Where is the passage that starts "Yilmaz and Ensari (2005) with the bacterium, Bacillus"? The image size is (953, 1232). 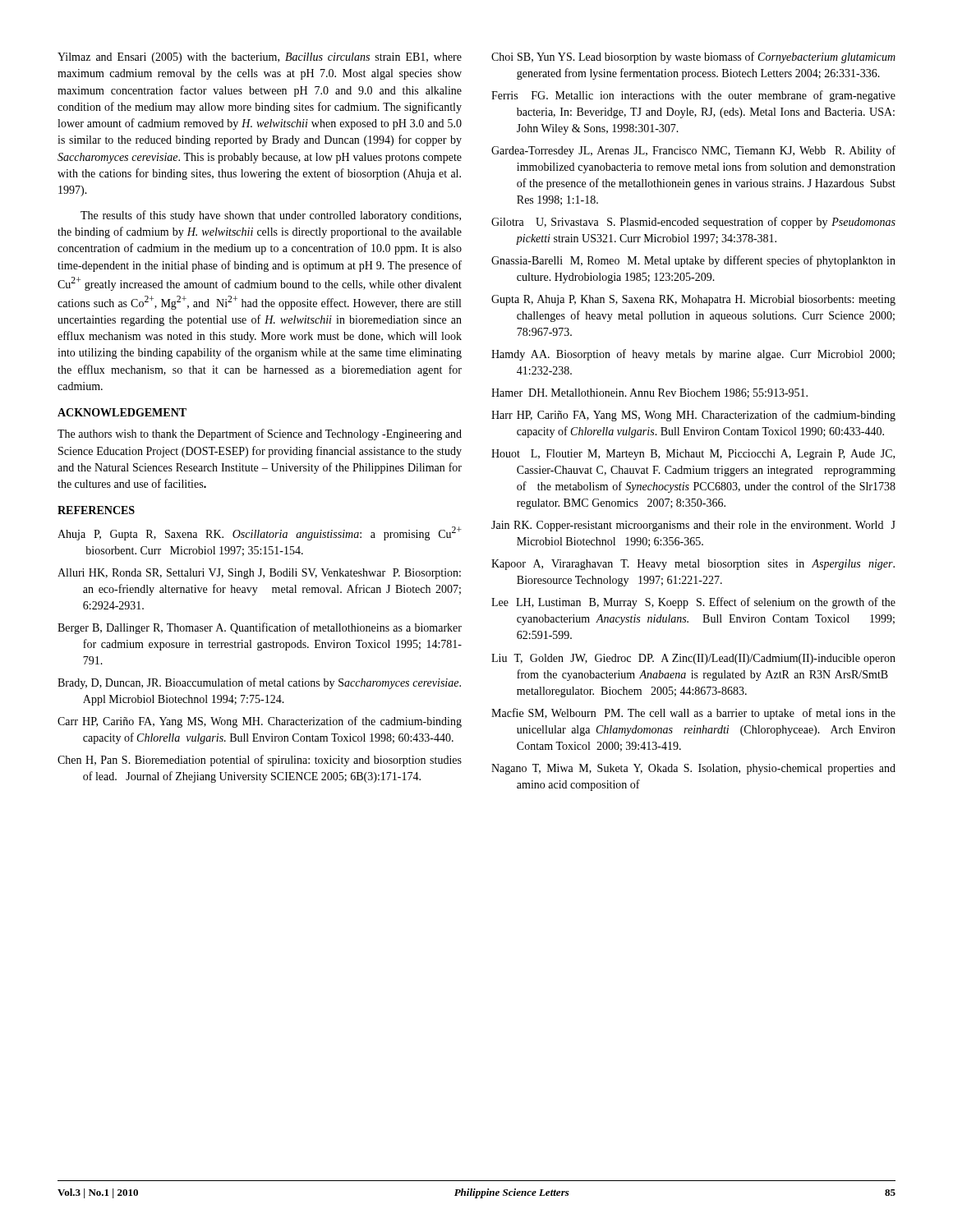pyautogui.click(x=260, y=124)
